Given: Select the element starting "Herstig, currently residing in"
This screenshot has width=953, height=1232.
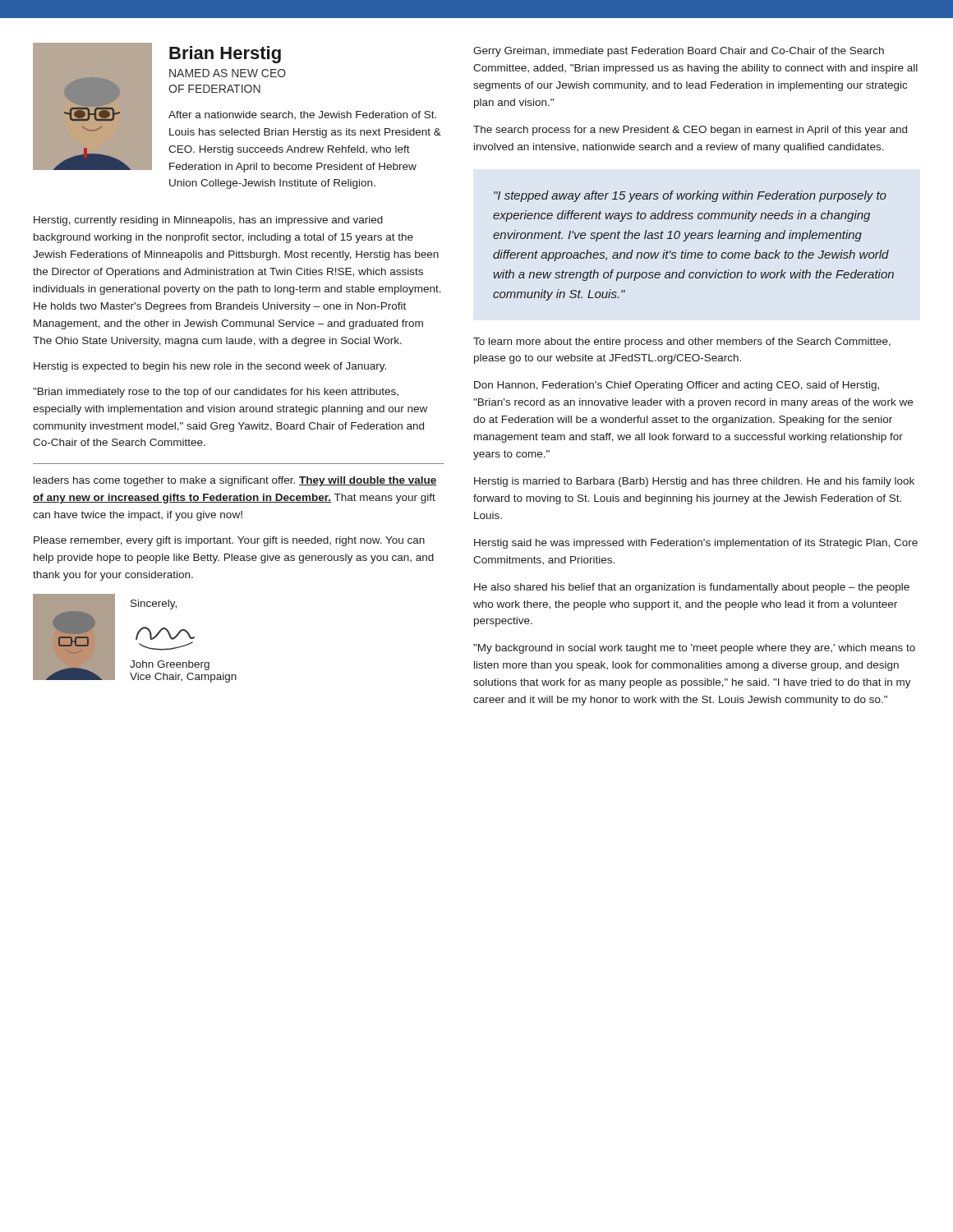Looking at the screenshot, I should (x=237, y=280).
